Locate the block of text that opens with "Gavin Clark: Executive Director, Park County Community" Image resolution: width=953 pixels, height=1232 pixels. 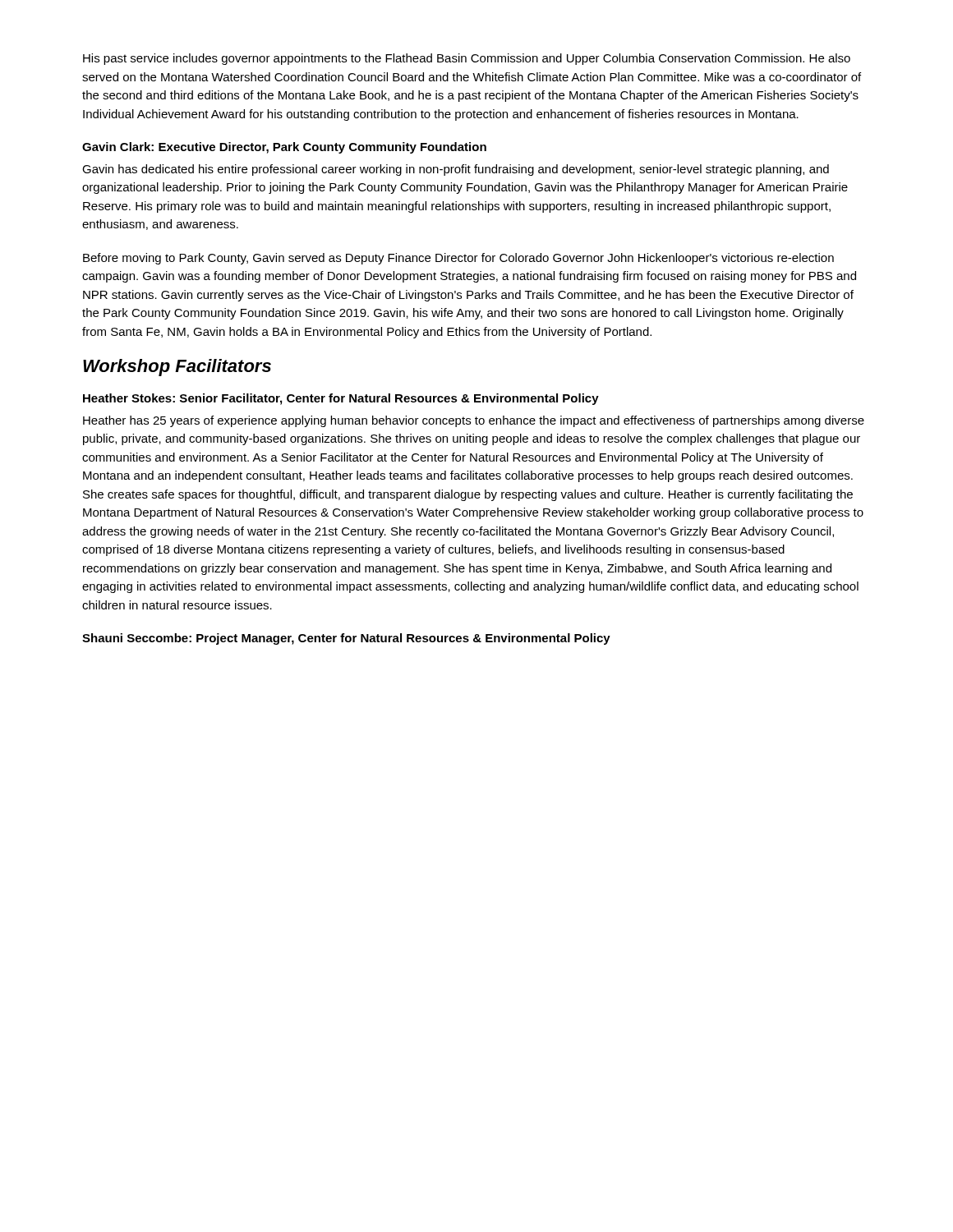[476, 184]
